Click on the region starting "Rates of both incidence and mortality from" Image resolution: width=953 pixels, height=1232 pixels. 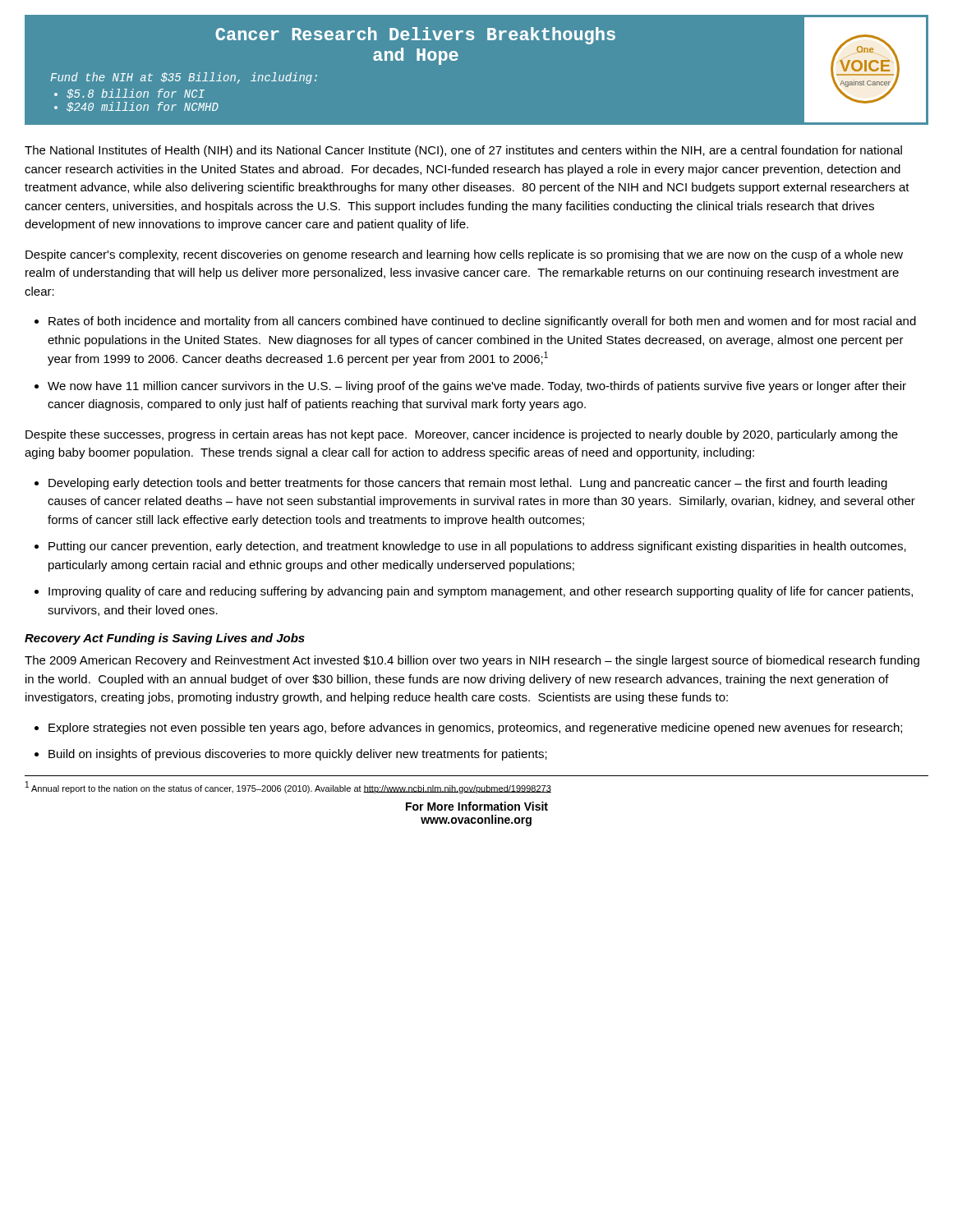point(482,340)
